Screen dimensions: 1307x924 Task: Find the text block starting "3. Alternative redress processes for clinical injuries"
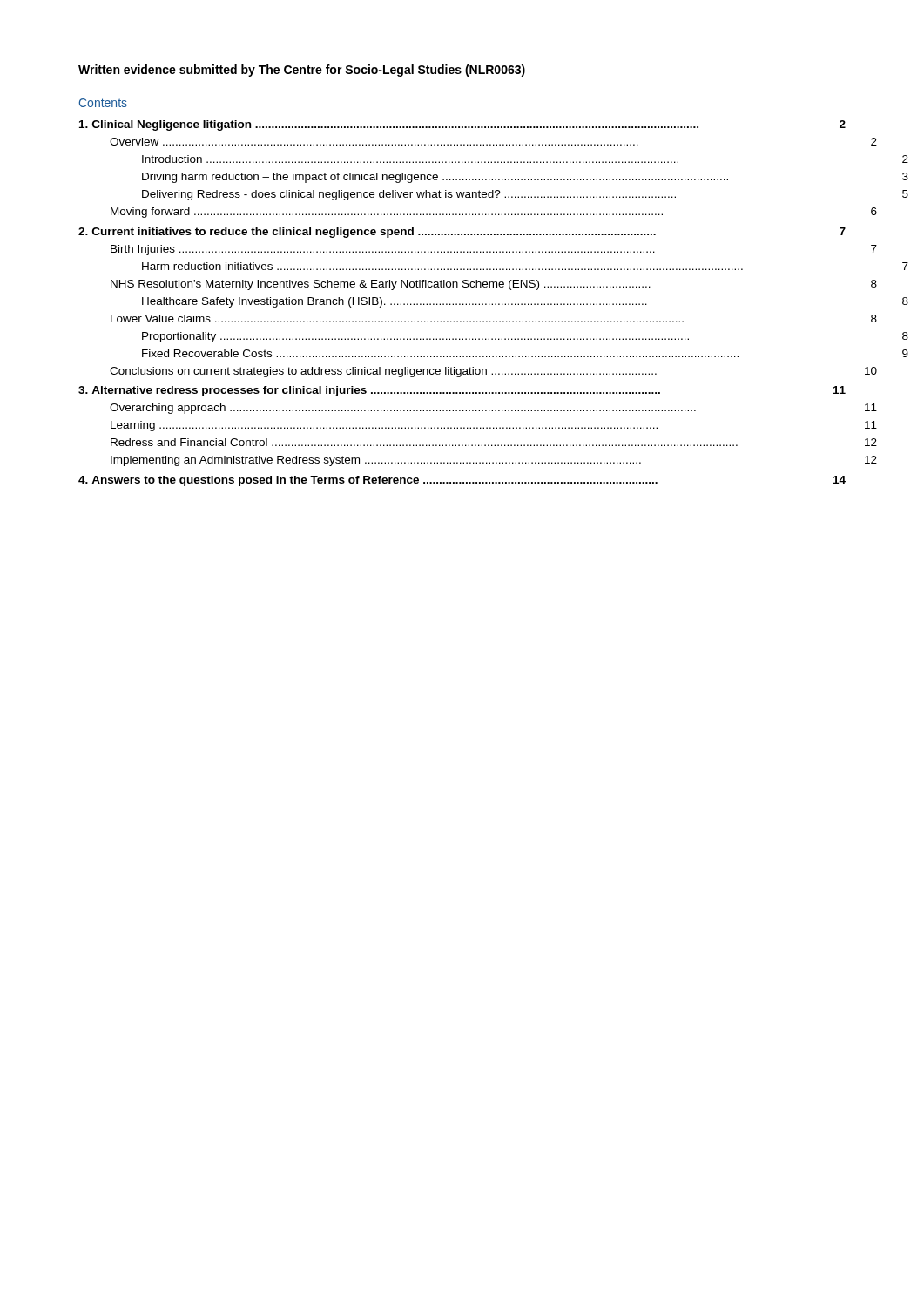click(462, 390)
